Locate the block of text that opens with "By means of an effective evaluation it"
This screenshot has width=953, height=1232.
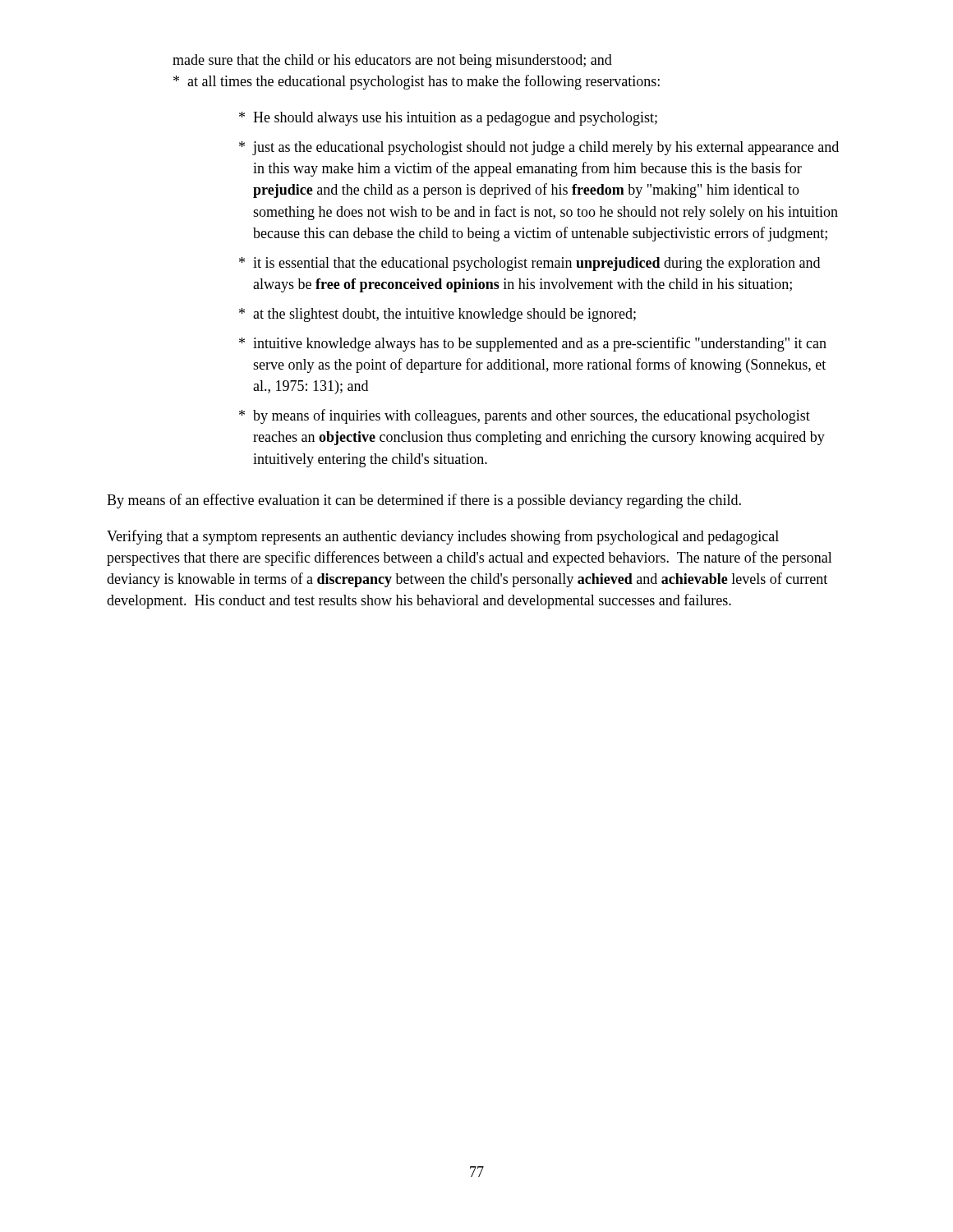(476, 500)
